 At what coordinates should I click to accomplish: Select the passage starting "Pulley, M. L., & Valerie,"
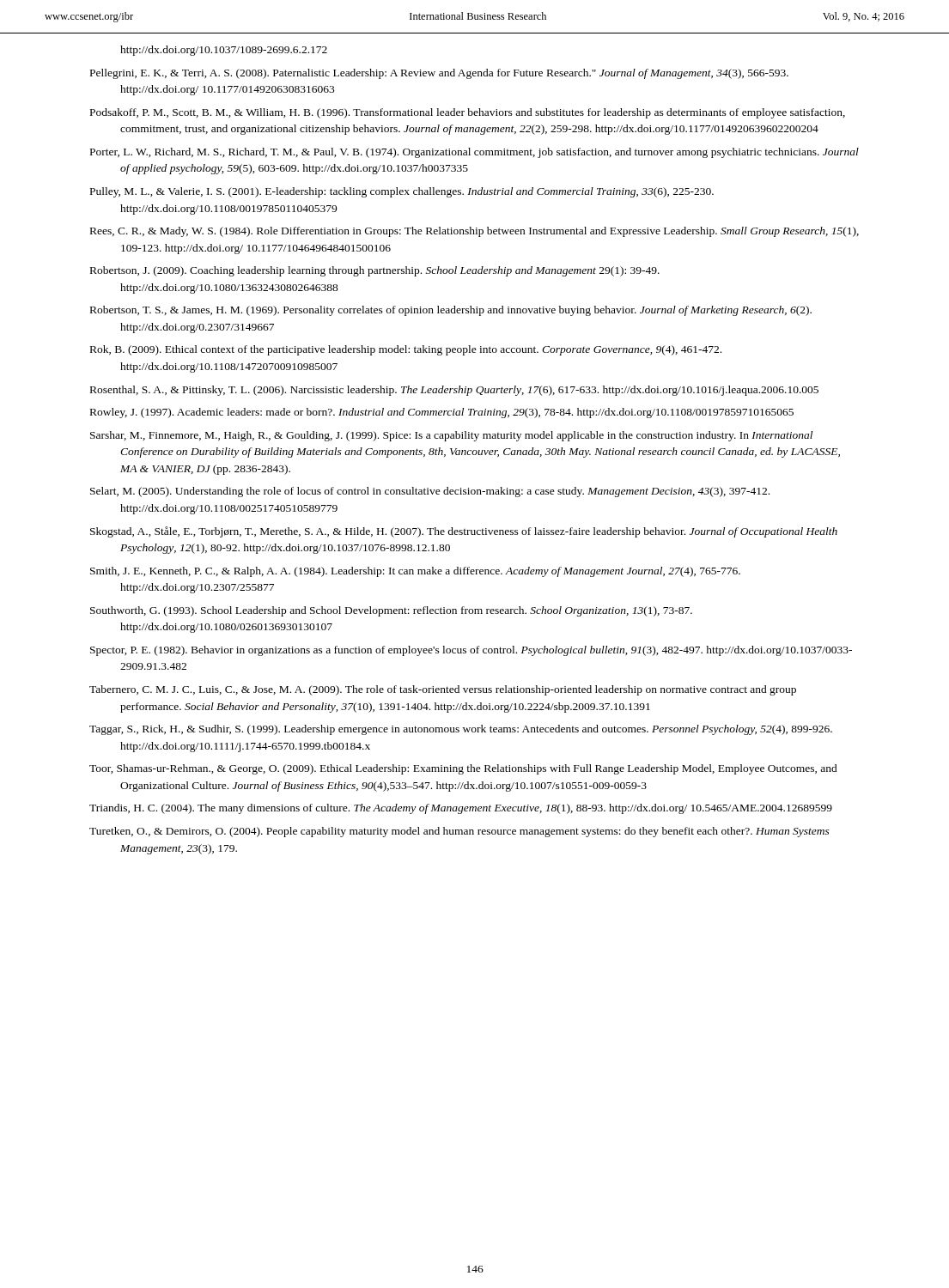(402, 199)
